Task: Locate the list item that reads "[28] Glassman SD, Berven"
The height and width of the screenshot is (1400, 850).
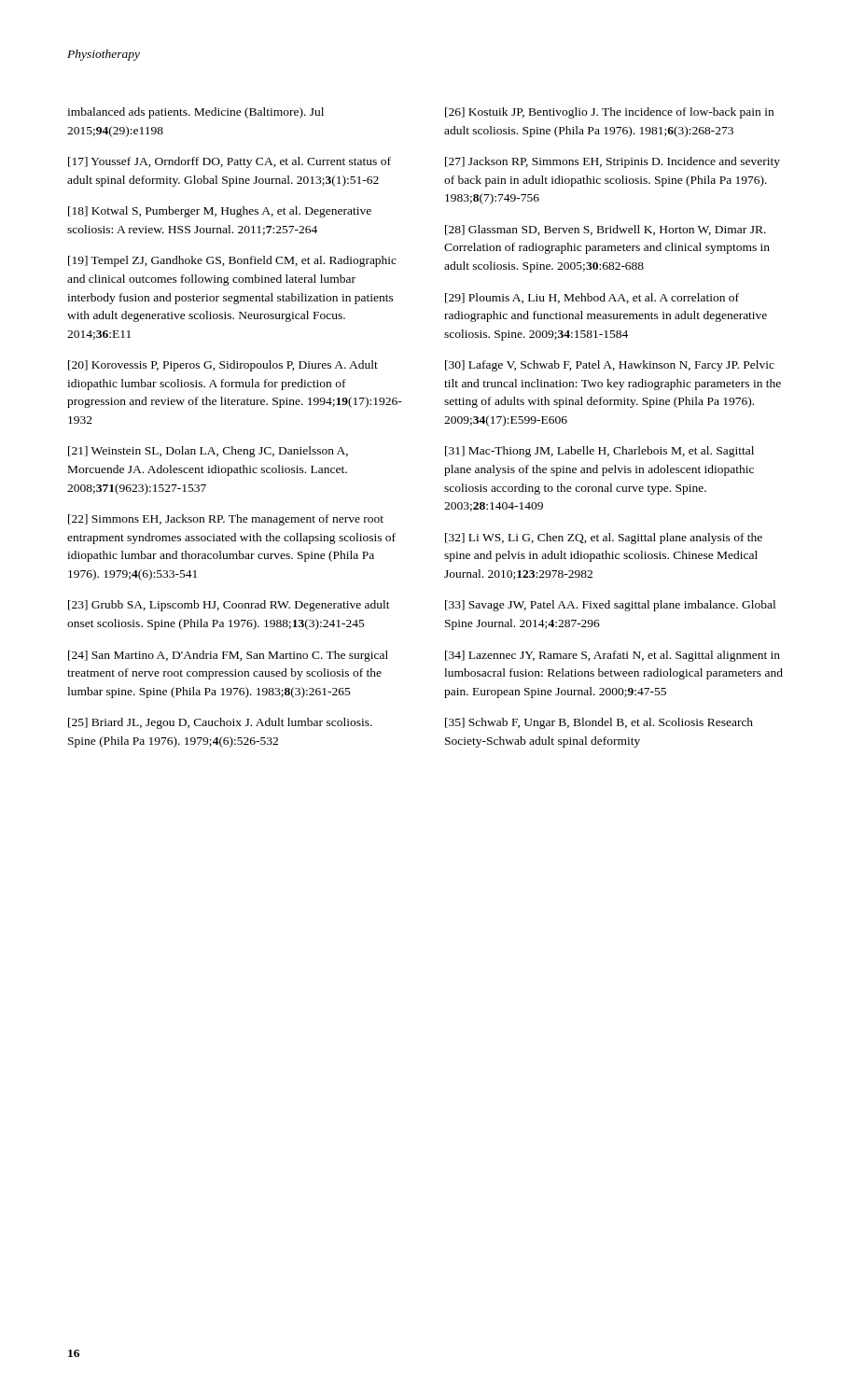Action: point(607,247)
